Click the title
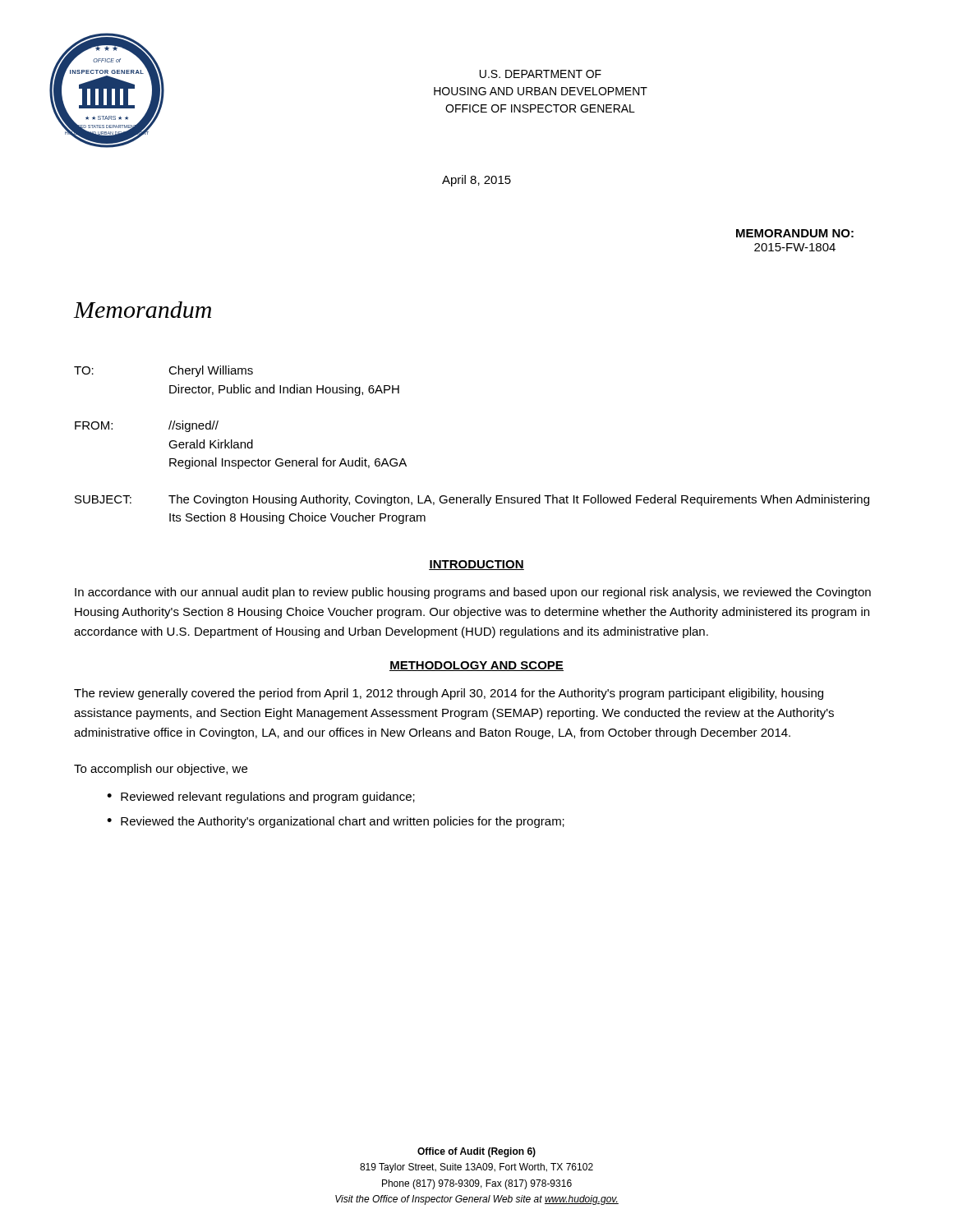 click(143, 309)
